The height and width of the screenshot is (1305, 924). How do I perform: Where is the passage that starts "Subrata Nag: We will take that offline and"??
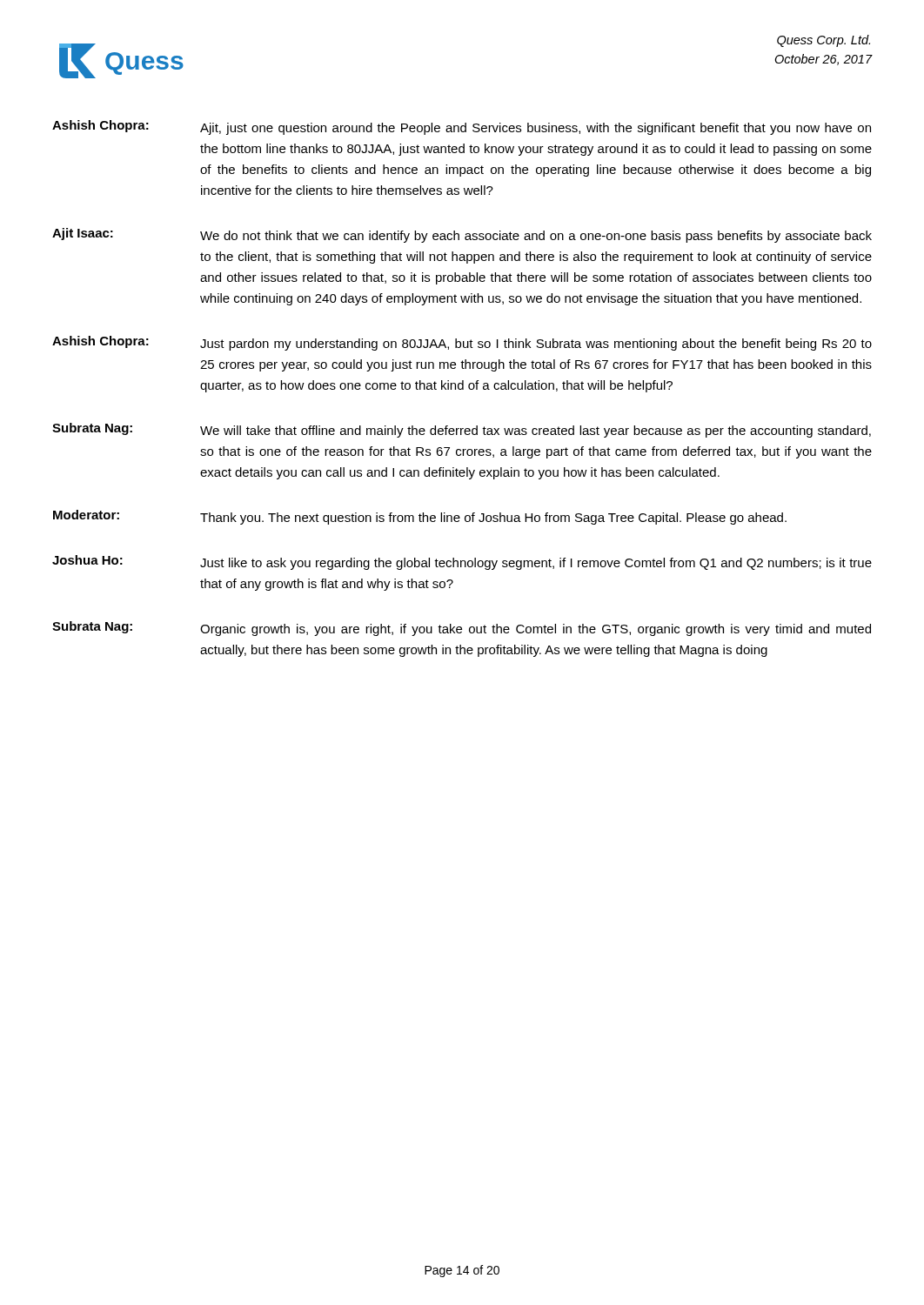(x=462, y=452)
